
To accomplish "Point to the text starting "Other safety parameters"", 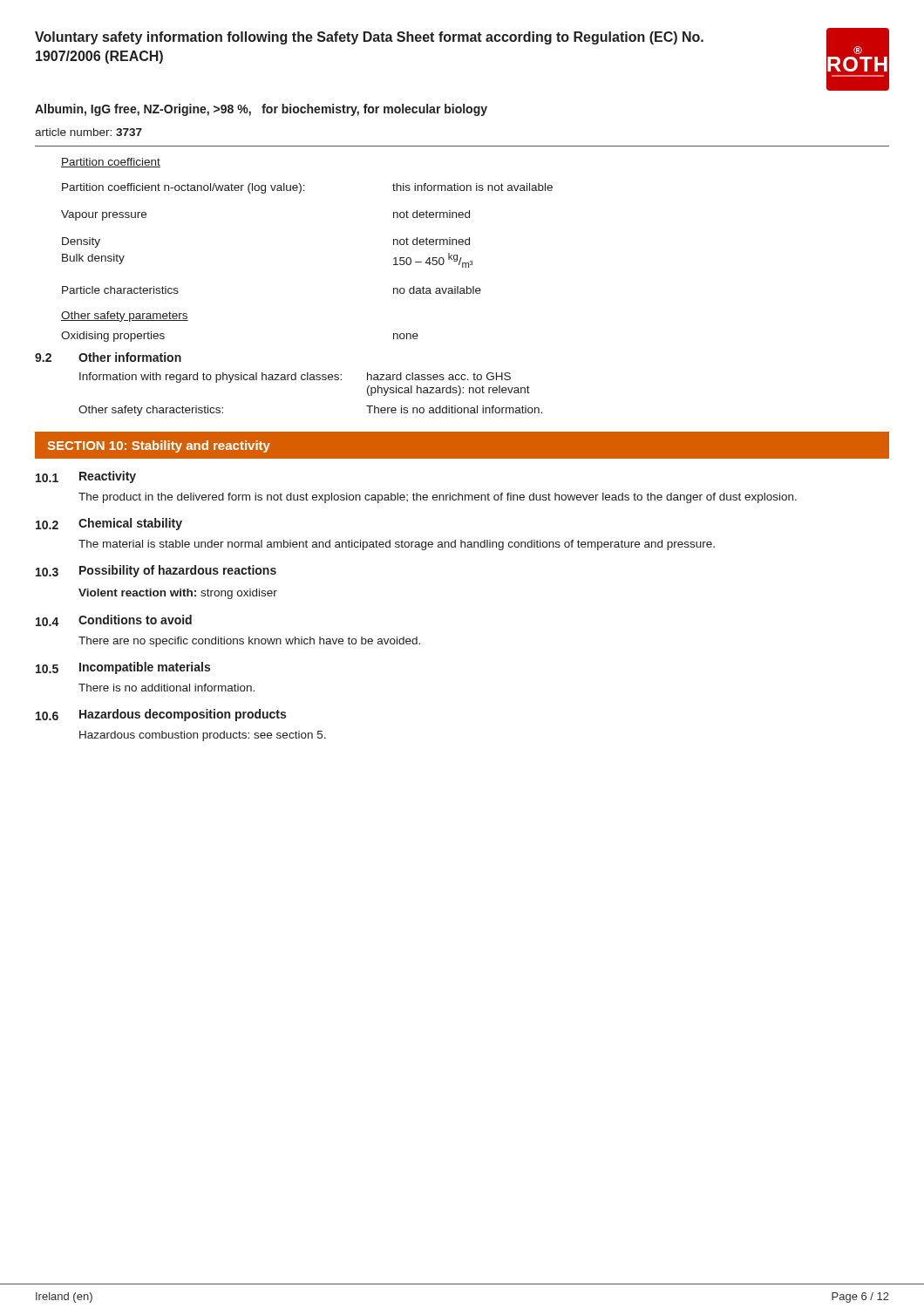I will [x=124, y=315].
